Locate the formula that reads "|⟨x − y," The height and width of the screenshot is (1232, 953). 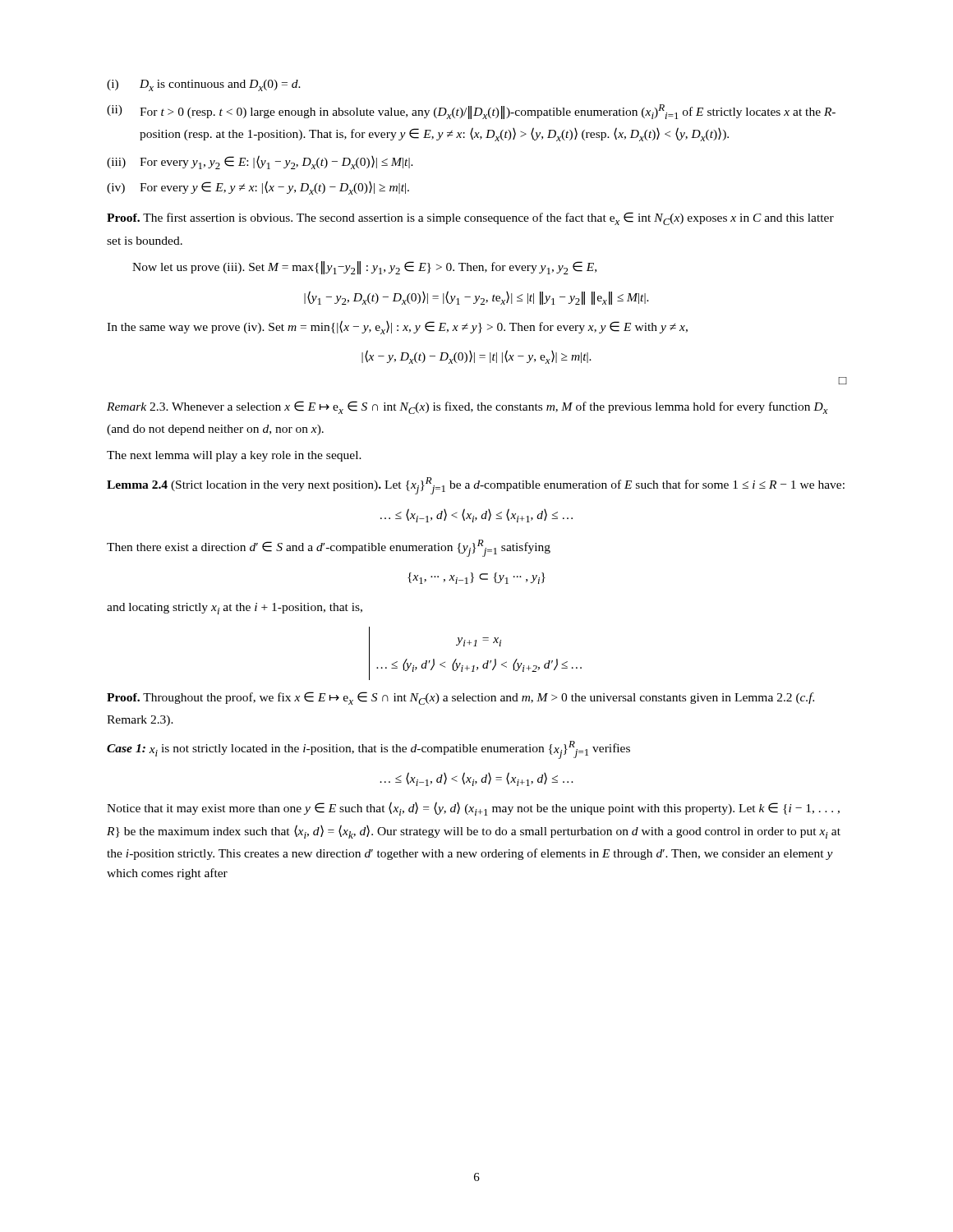click(x=476, y=358)
